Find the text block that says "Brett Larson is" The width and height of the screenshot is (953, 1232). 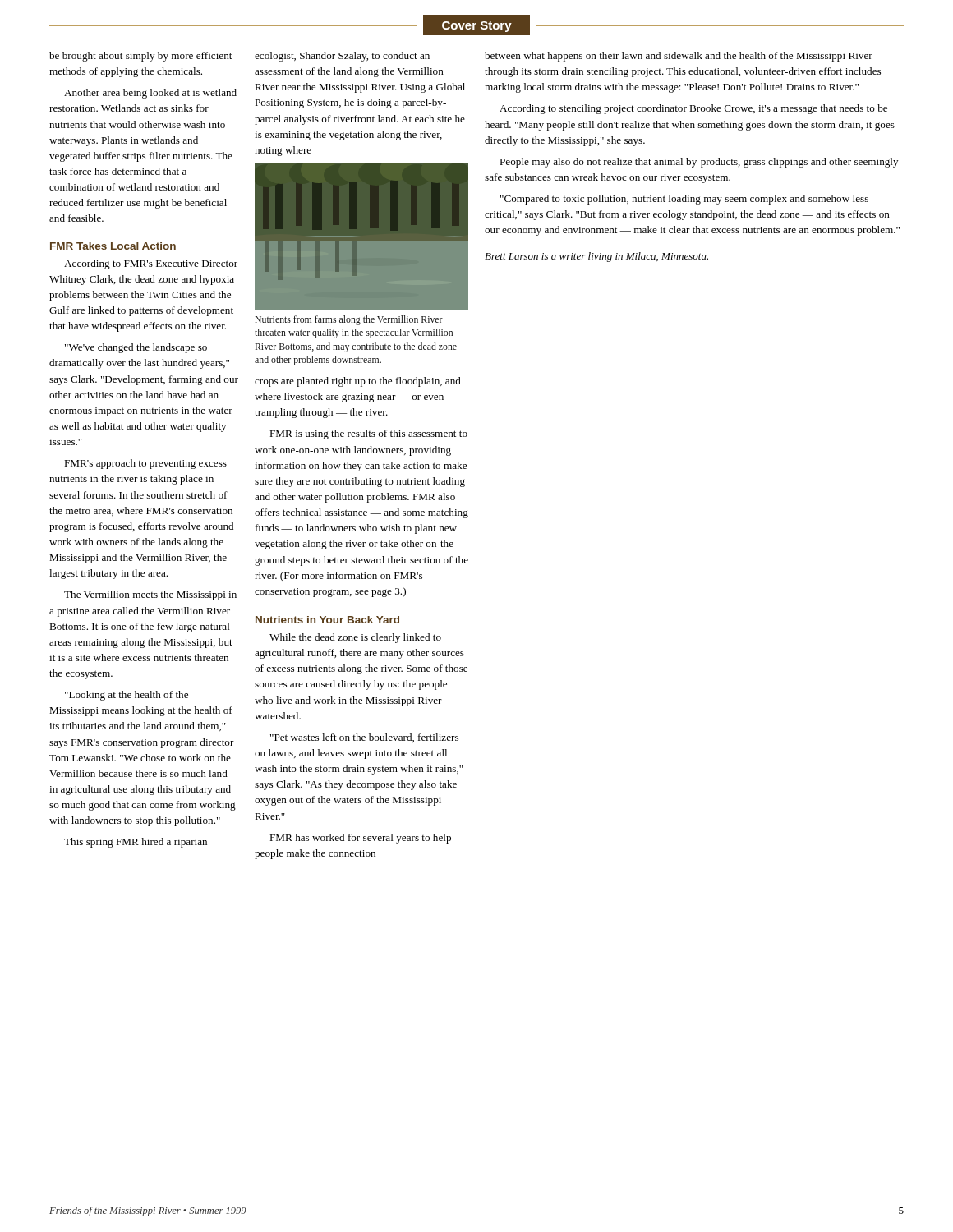click(x=694, y=256)
